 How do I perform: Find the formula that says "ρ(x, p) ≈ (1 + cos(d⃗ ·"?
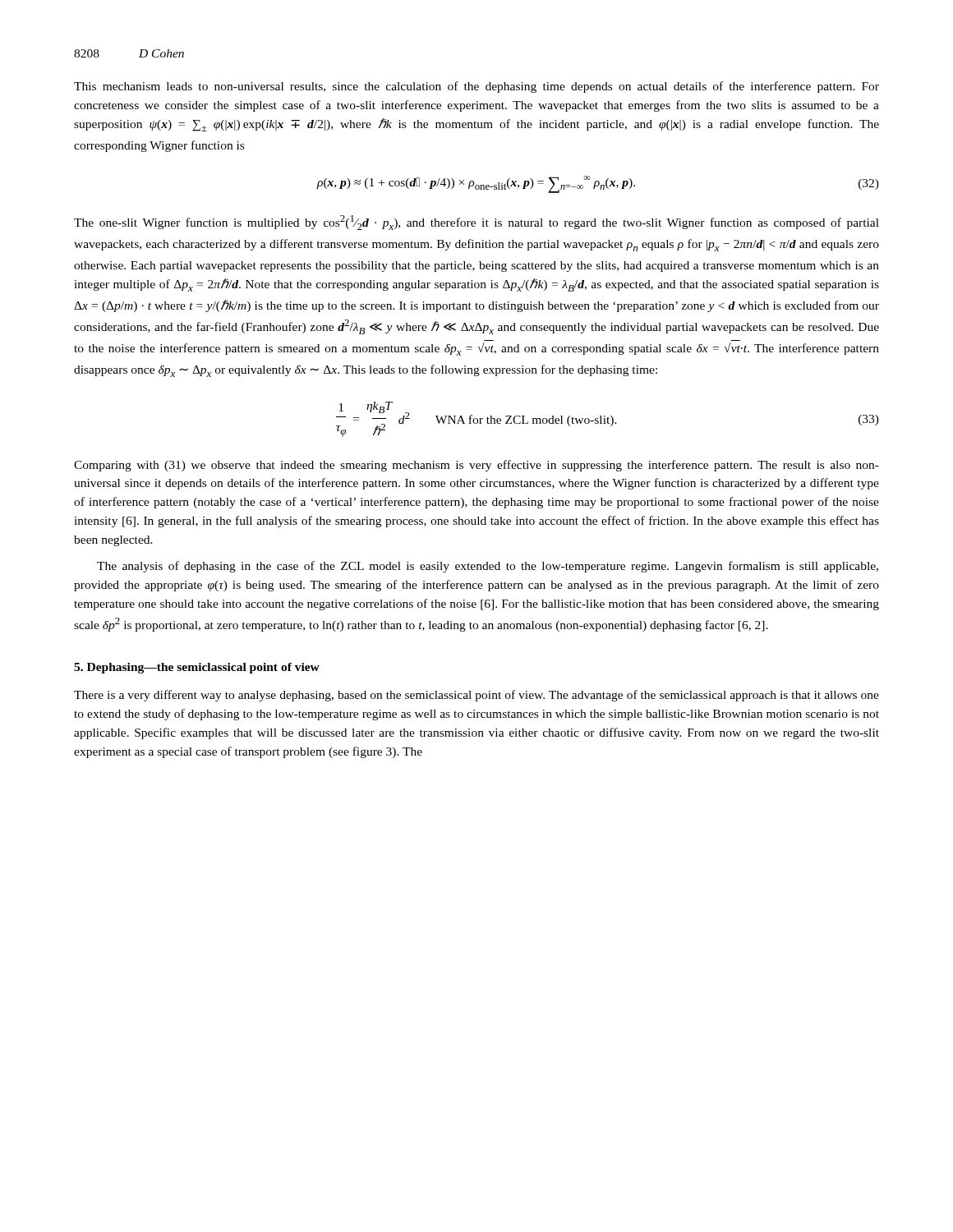tap(476, 183)
